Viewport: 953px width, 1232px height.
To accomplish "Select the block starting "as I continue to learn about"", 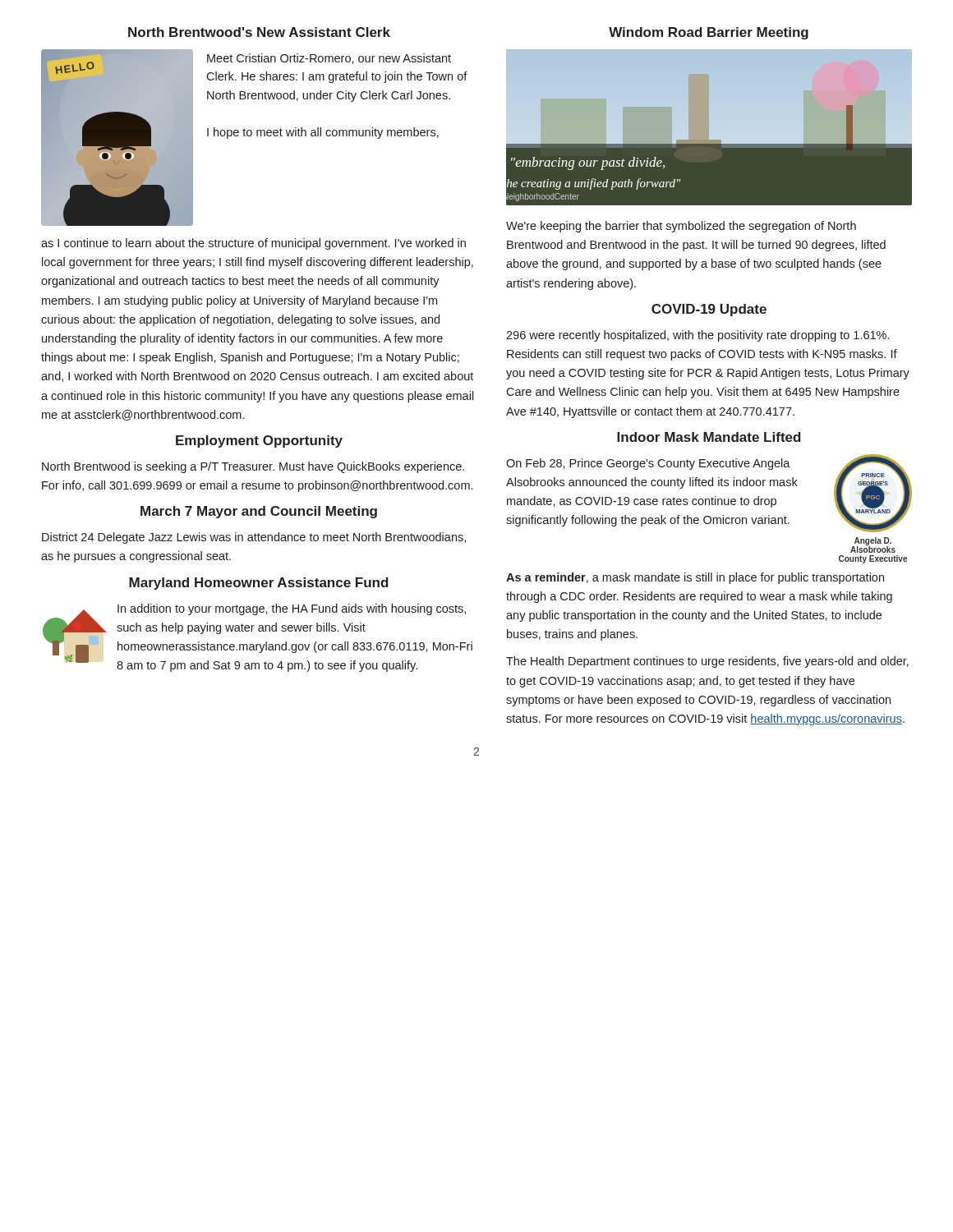I will 258,329.
